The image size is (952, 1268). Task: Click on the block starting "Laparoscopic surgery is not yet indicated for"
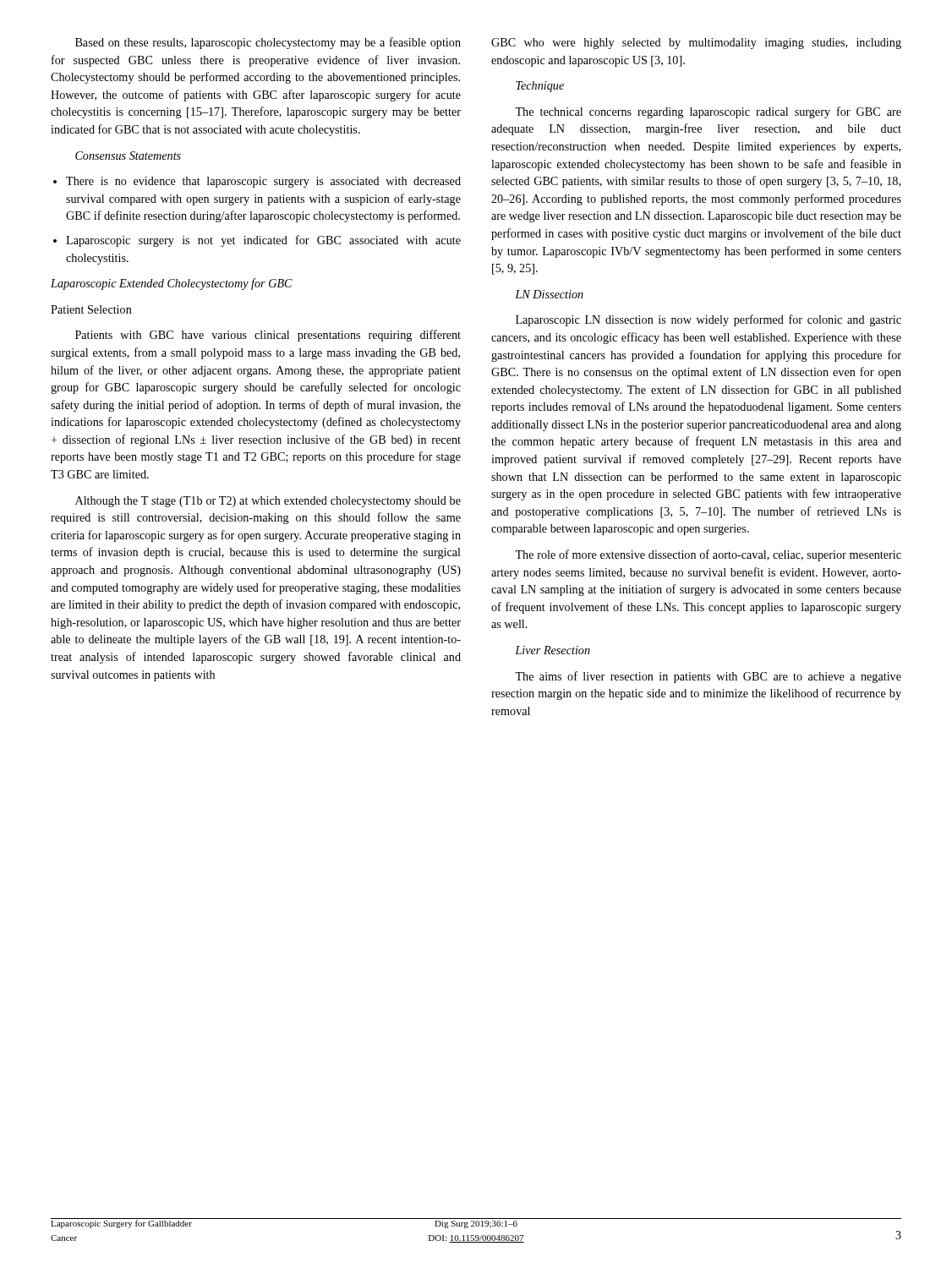pos(263,249)
